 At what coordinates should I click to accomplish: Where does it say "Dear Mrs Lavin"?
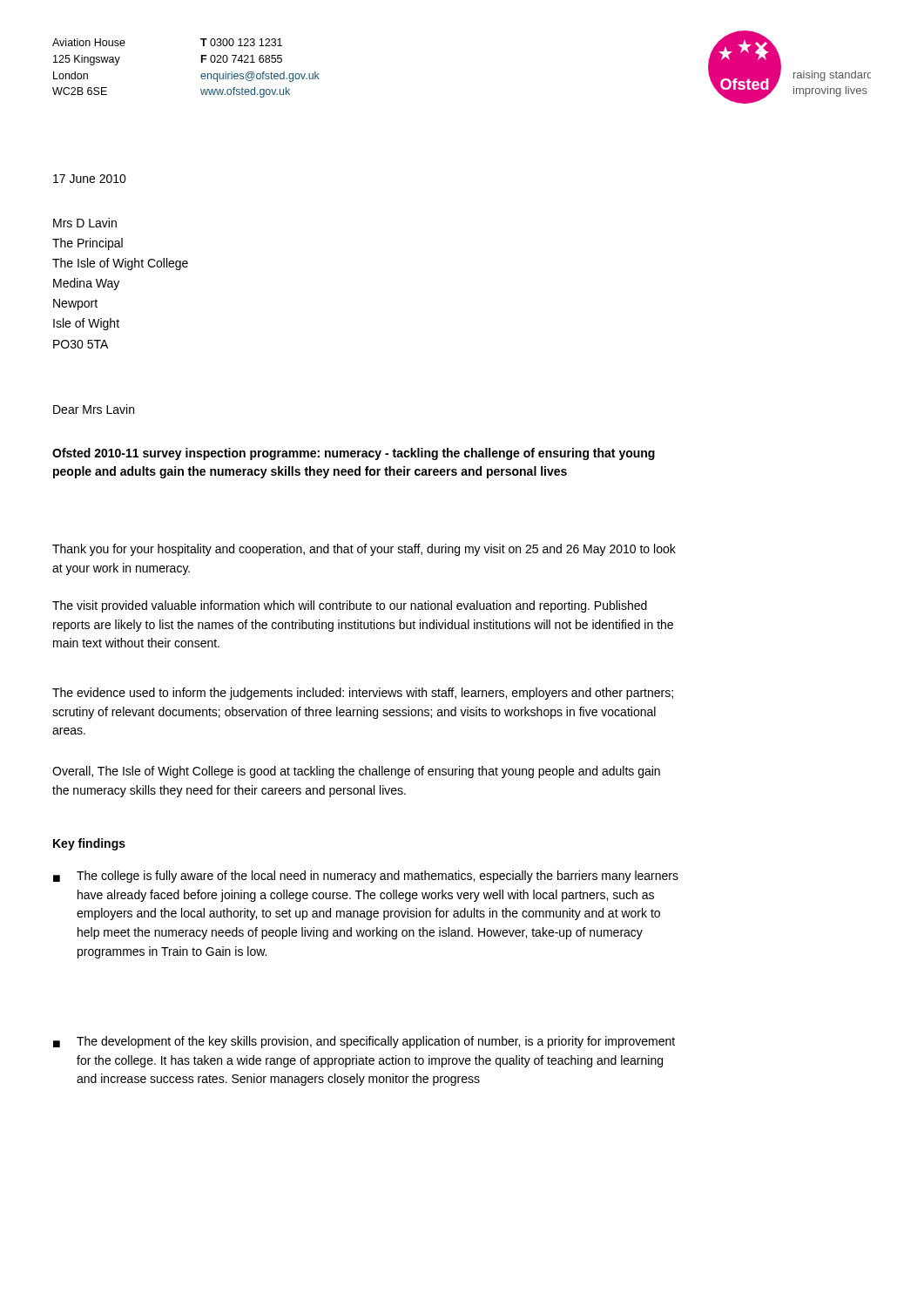coord(94,410)
